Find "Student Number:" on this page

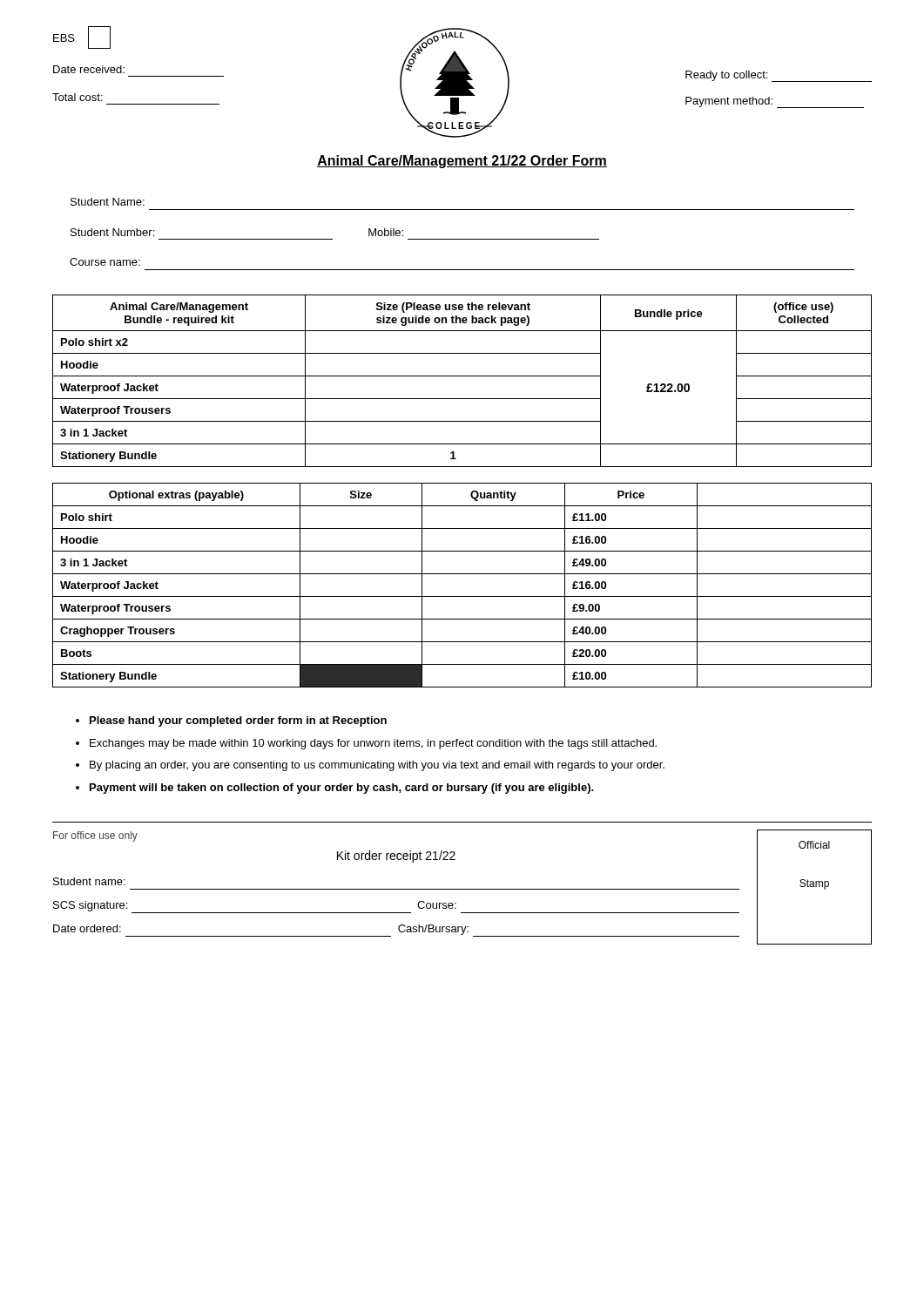point(201,233)
